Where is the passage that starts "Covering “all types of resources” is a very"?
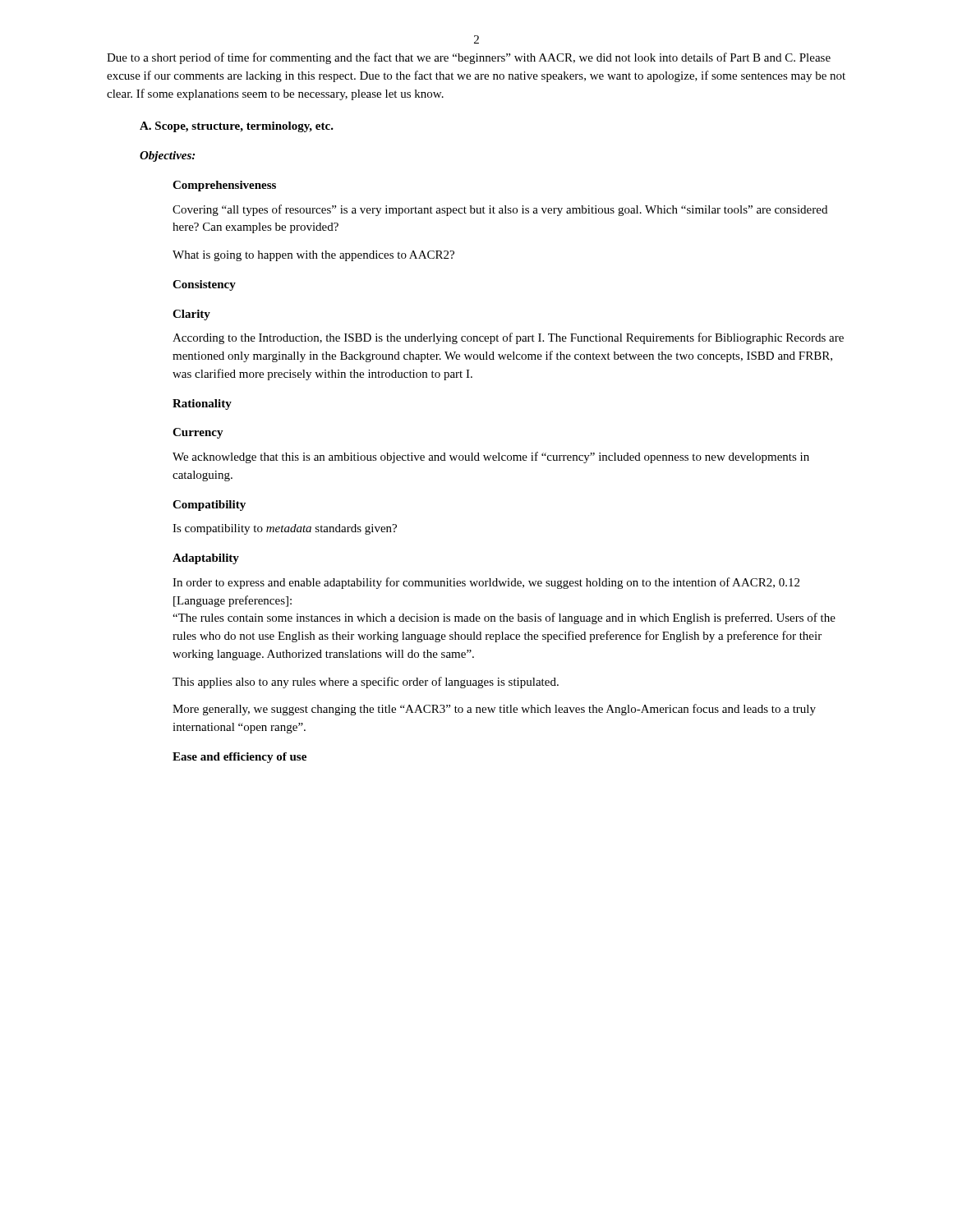The width and height of the screenshot is (953, 1232). 500,210
